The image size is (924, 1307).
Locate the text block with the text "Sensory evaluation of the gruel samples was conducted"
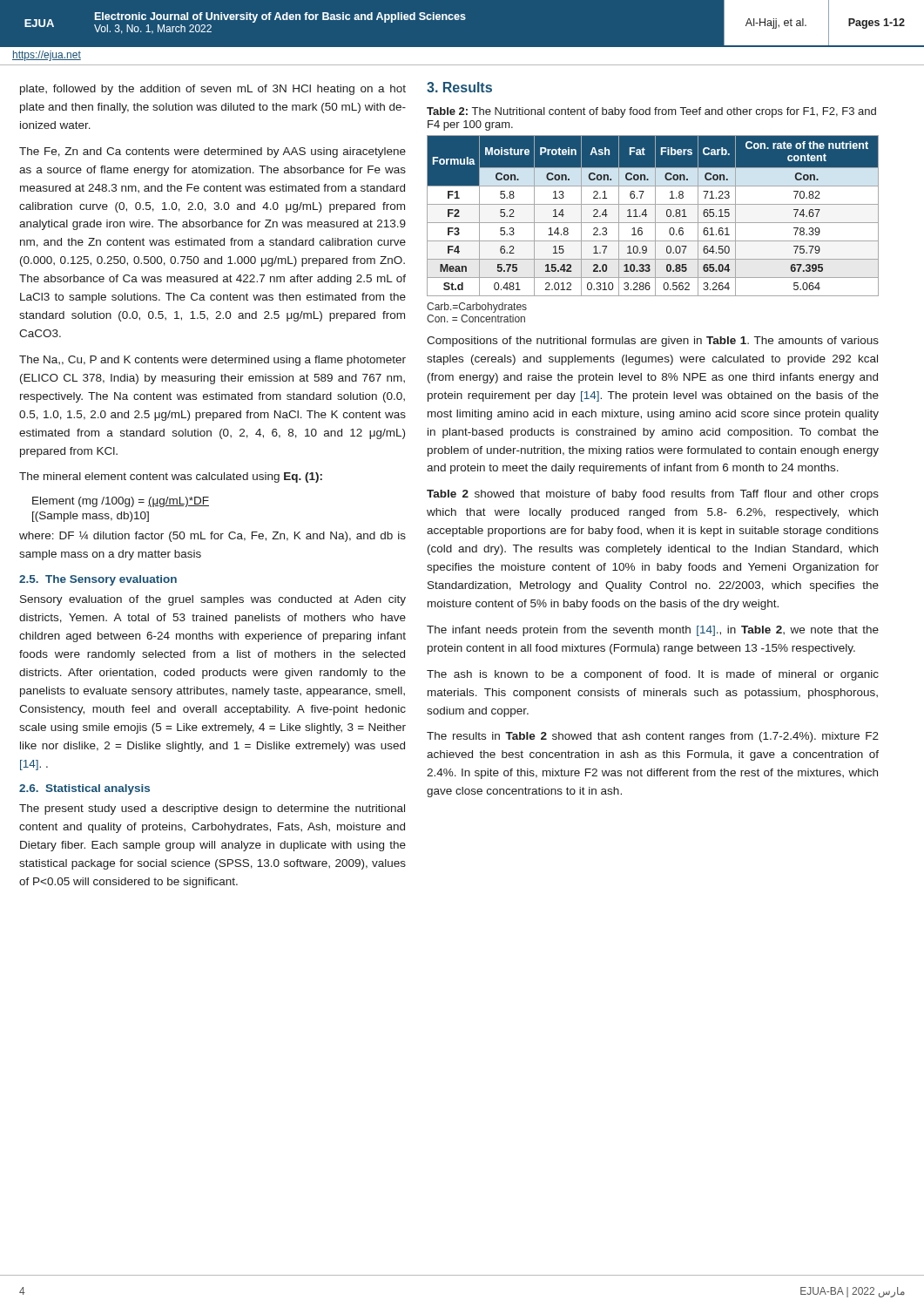[212, 682]
